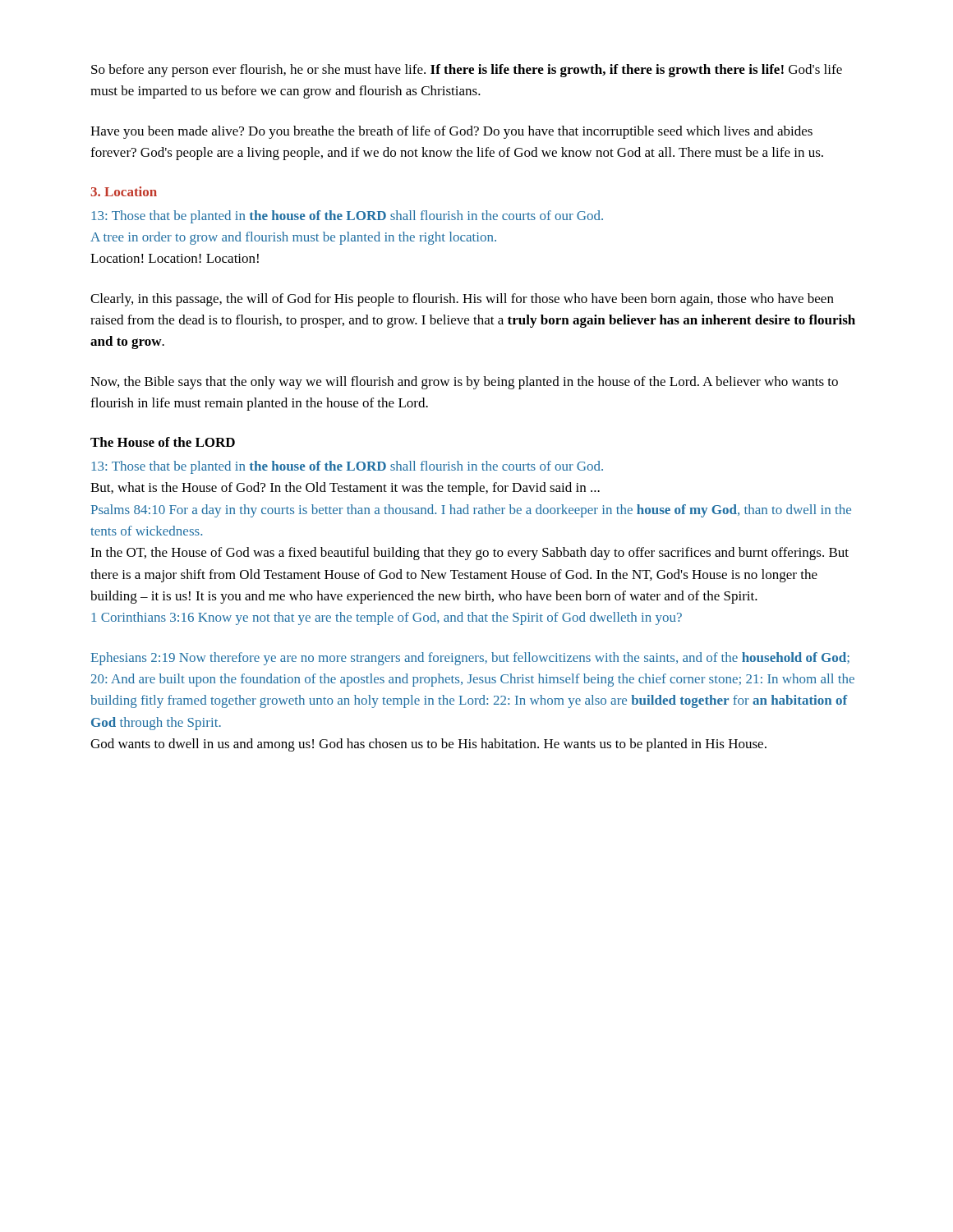Locate the text starting "Have you been made alive? Do"
953x1232 pixels.
(x=457, y=142)
